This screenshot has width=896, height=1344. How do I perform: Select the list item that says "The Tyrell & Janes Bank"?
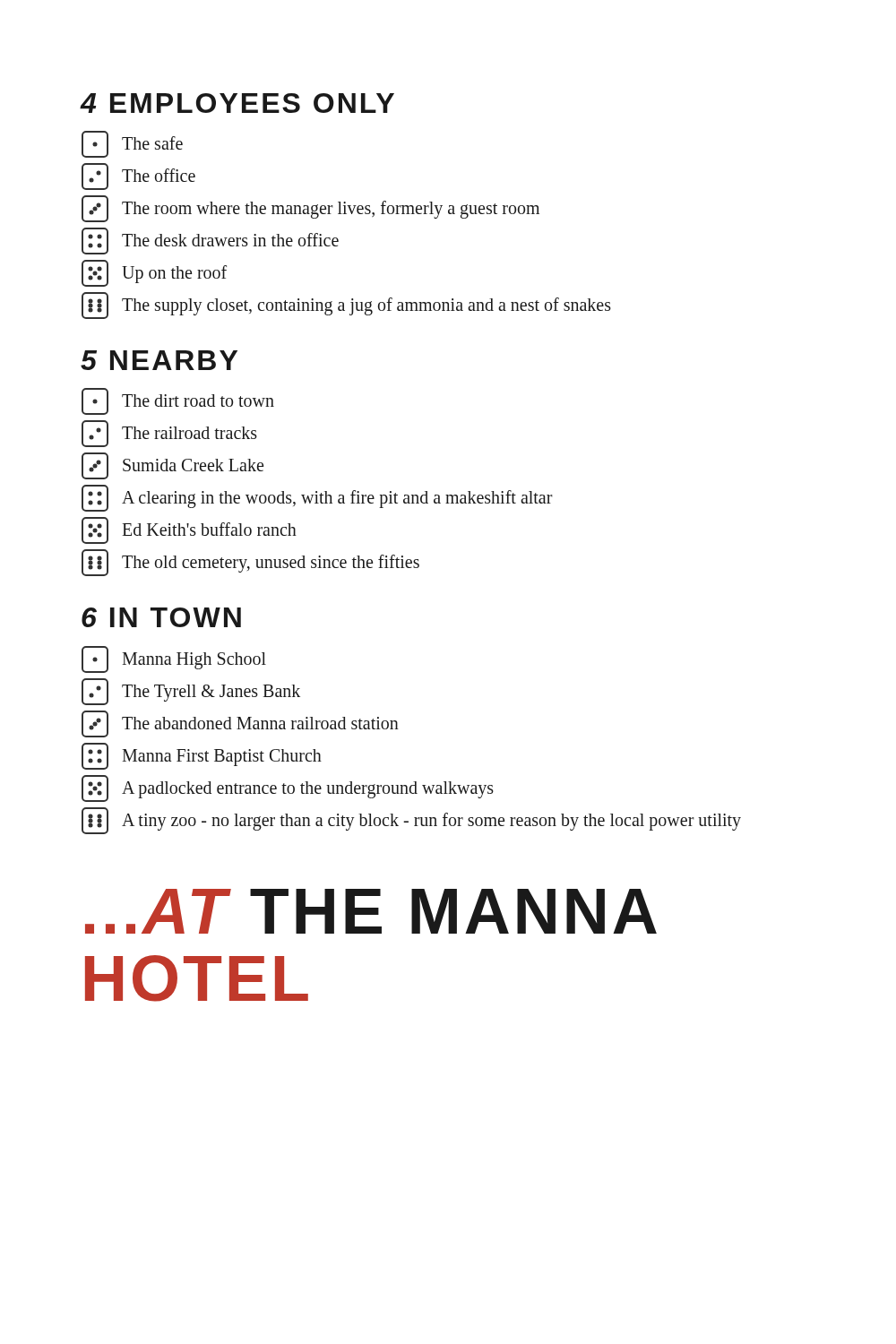tap(191, 690)
